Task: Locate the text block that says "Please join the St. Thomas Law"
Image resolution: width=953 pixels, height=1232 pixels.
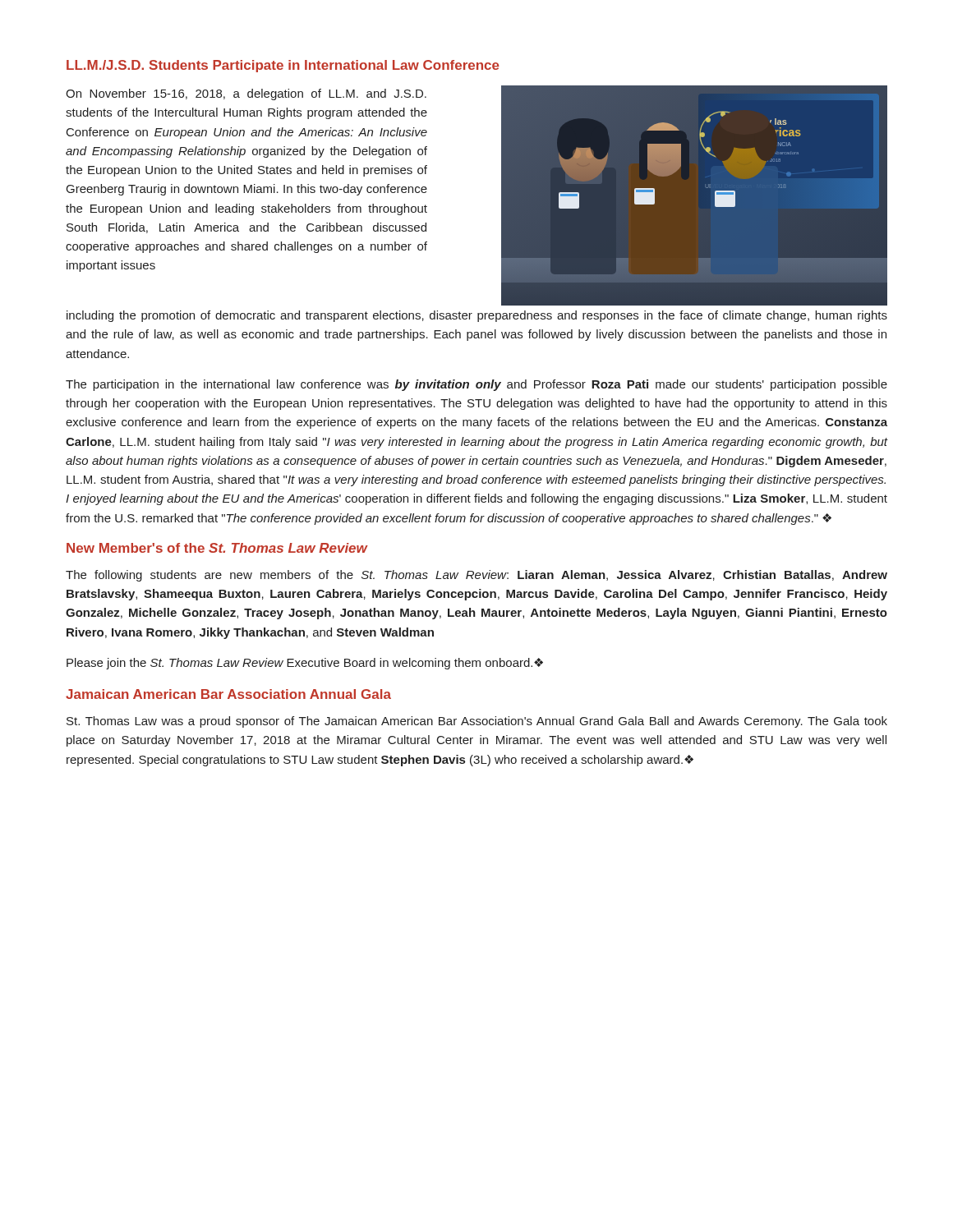Action: click(x=305, y=662)
